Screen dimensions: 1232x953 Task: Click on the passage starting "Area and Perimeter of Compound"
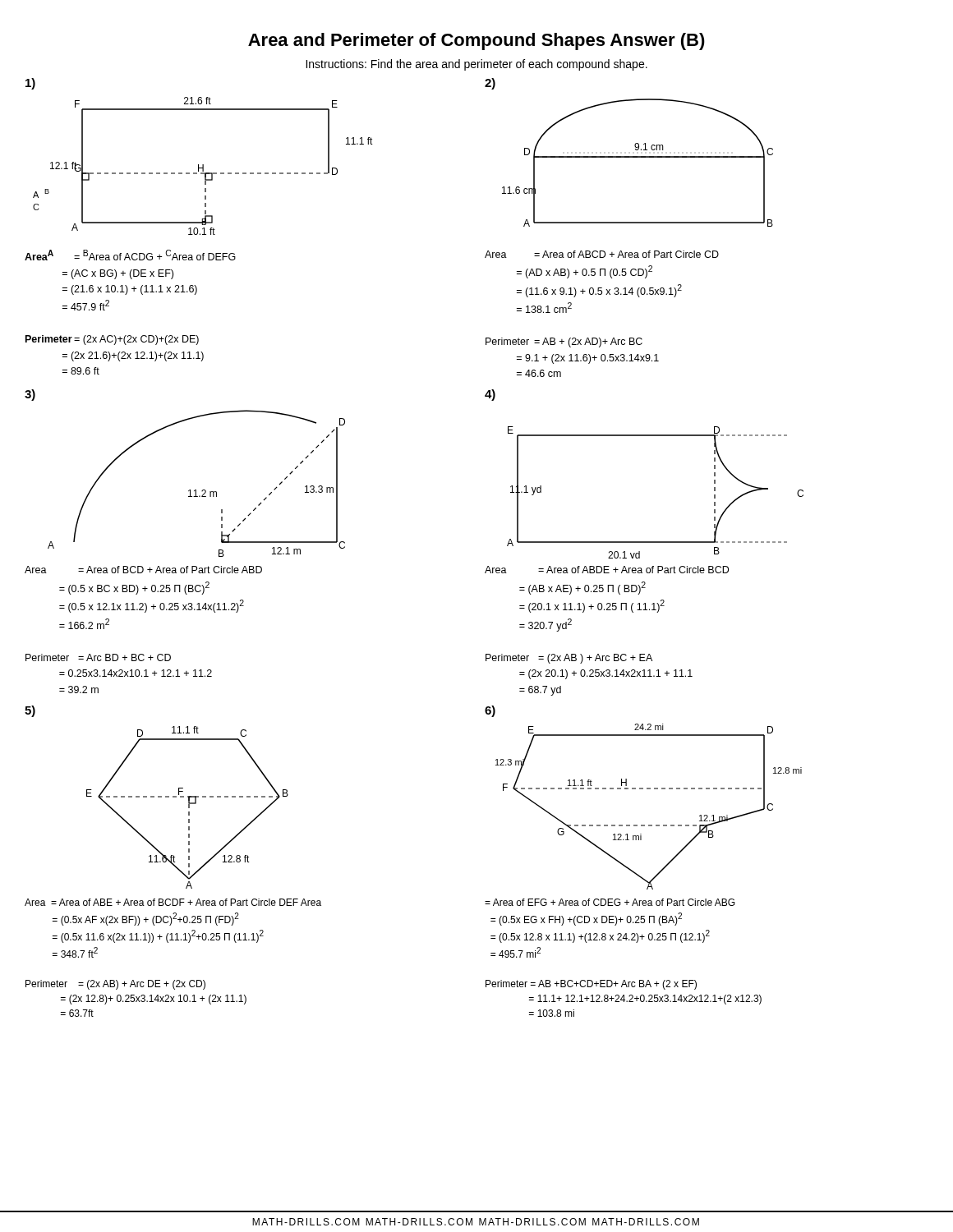(476, 40)
